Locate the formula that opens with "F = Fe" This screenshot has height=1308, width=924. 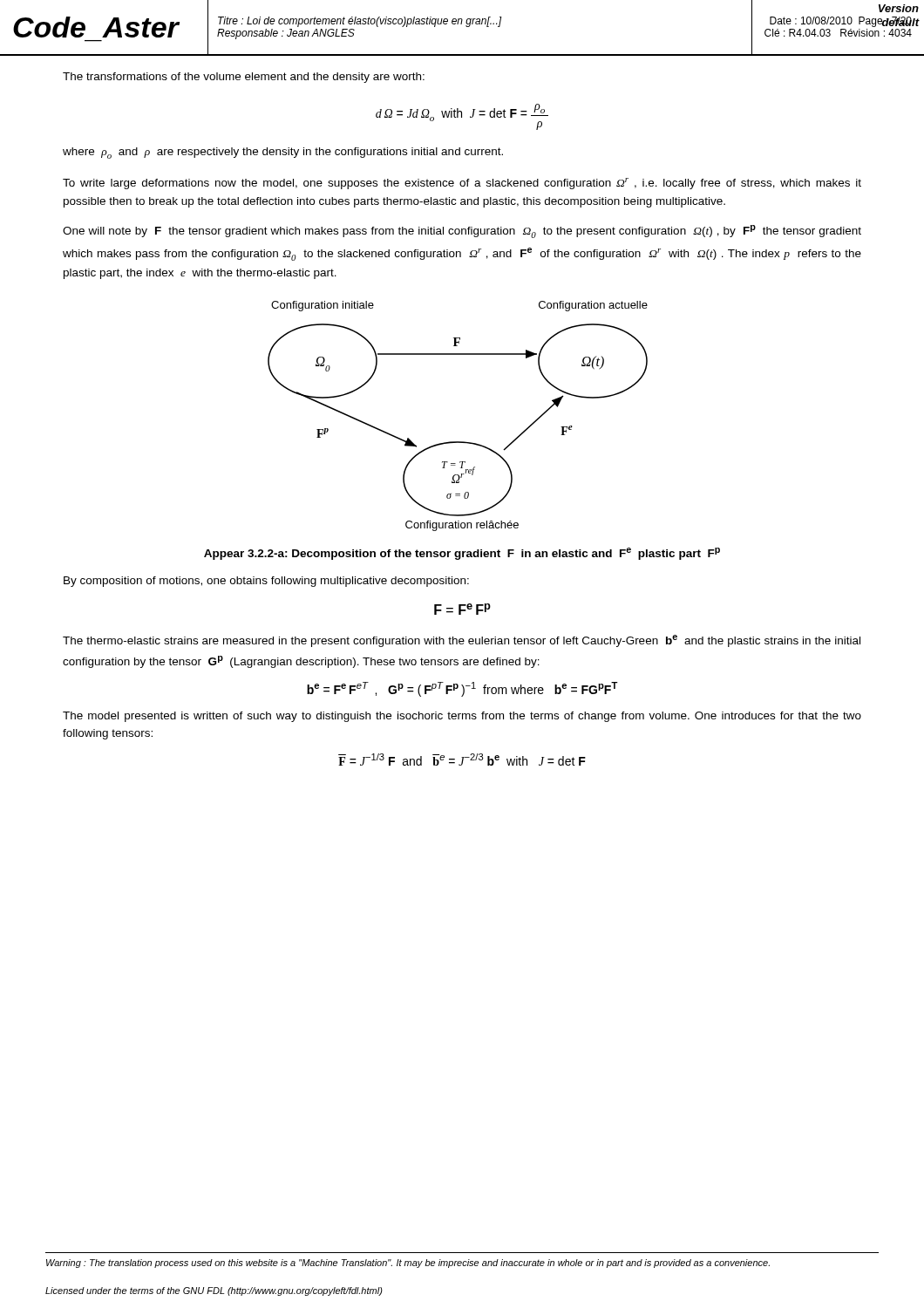(462, 608)
